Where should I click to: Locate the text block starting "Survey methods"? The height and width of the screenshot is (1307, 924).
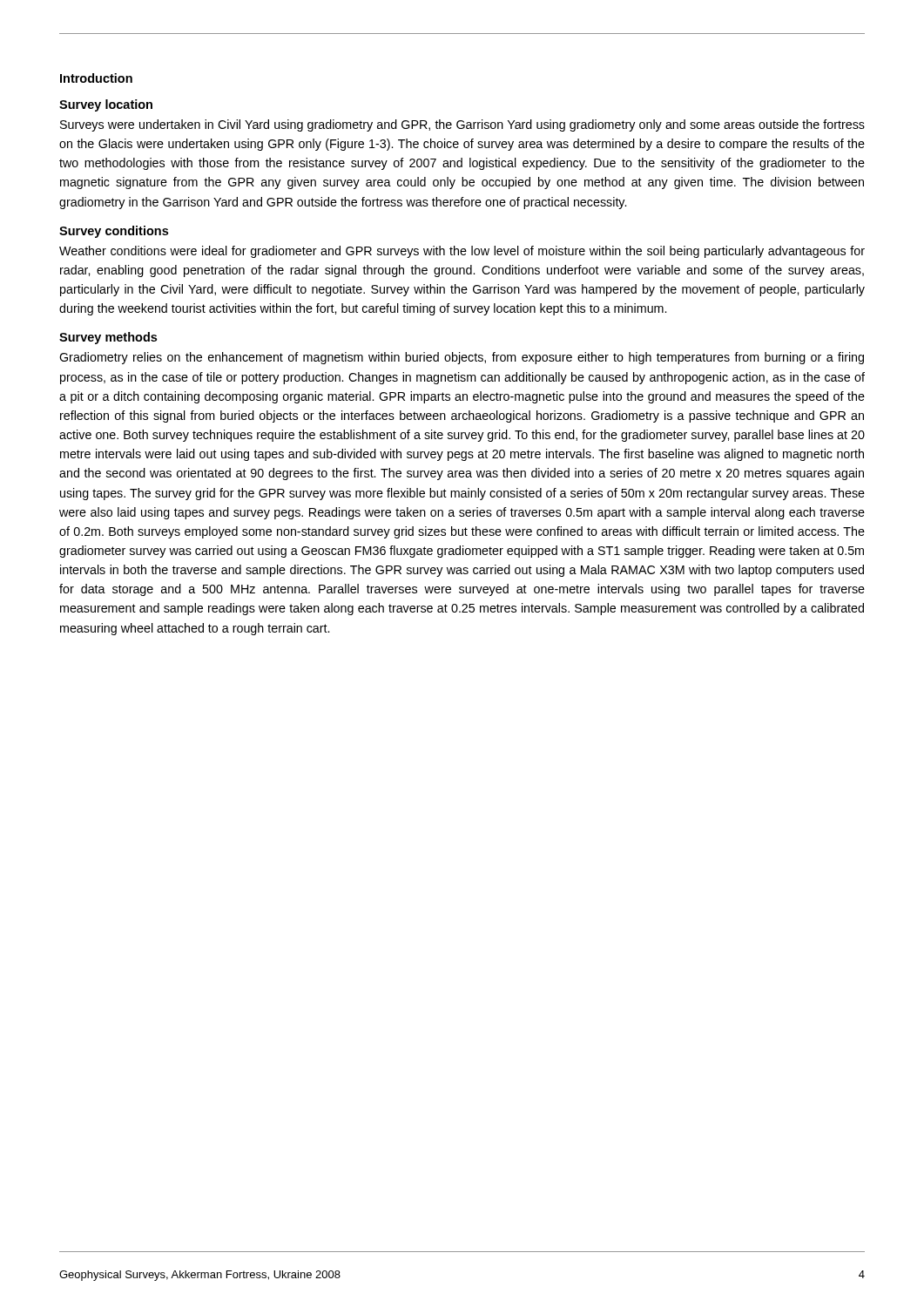(x=108, y=338)
